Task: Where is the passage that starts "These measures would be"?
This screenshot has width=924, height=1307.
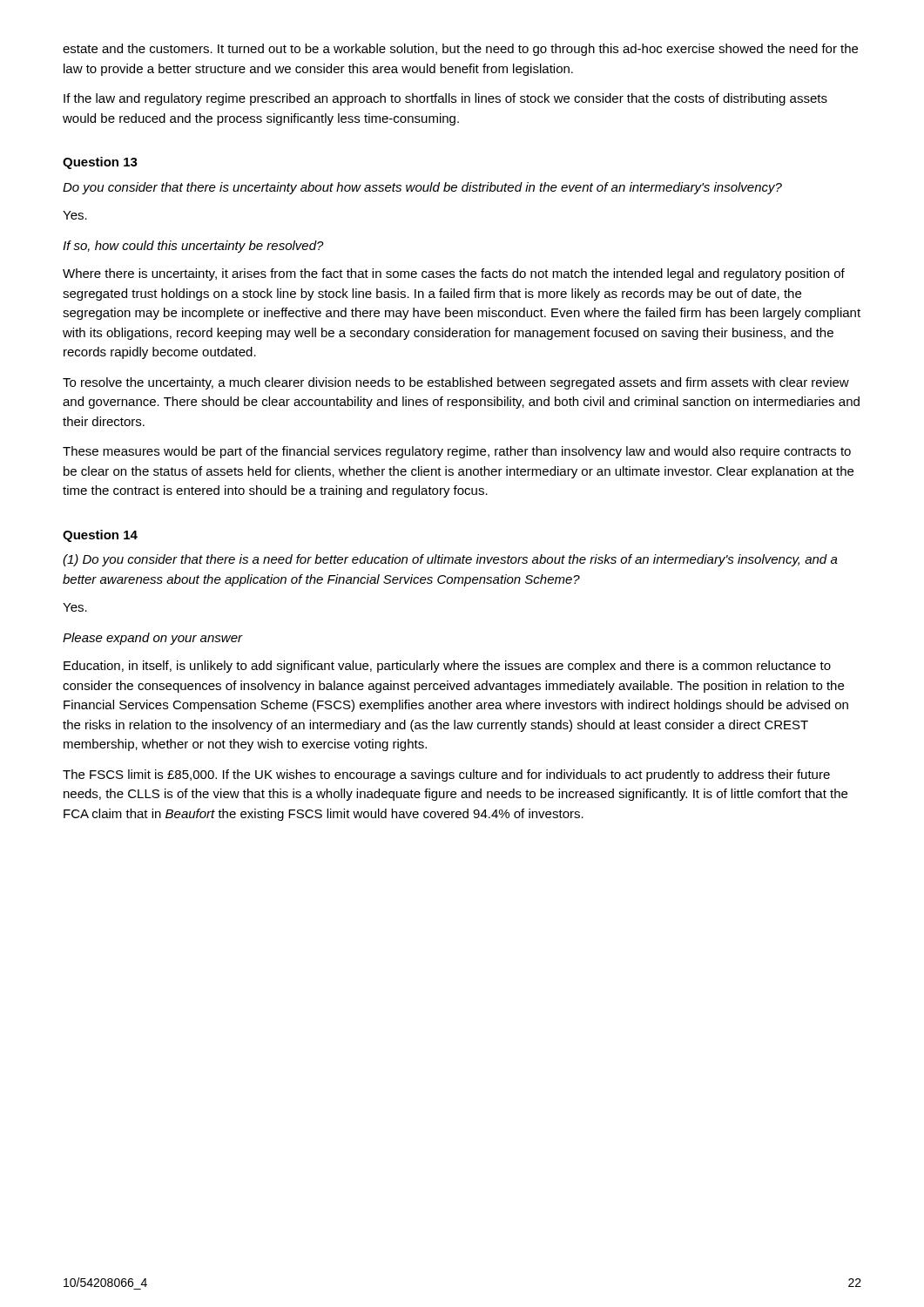Action: point(462,471)
